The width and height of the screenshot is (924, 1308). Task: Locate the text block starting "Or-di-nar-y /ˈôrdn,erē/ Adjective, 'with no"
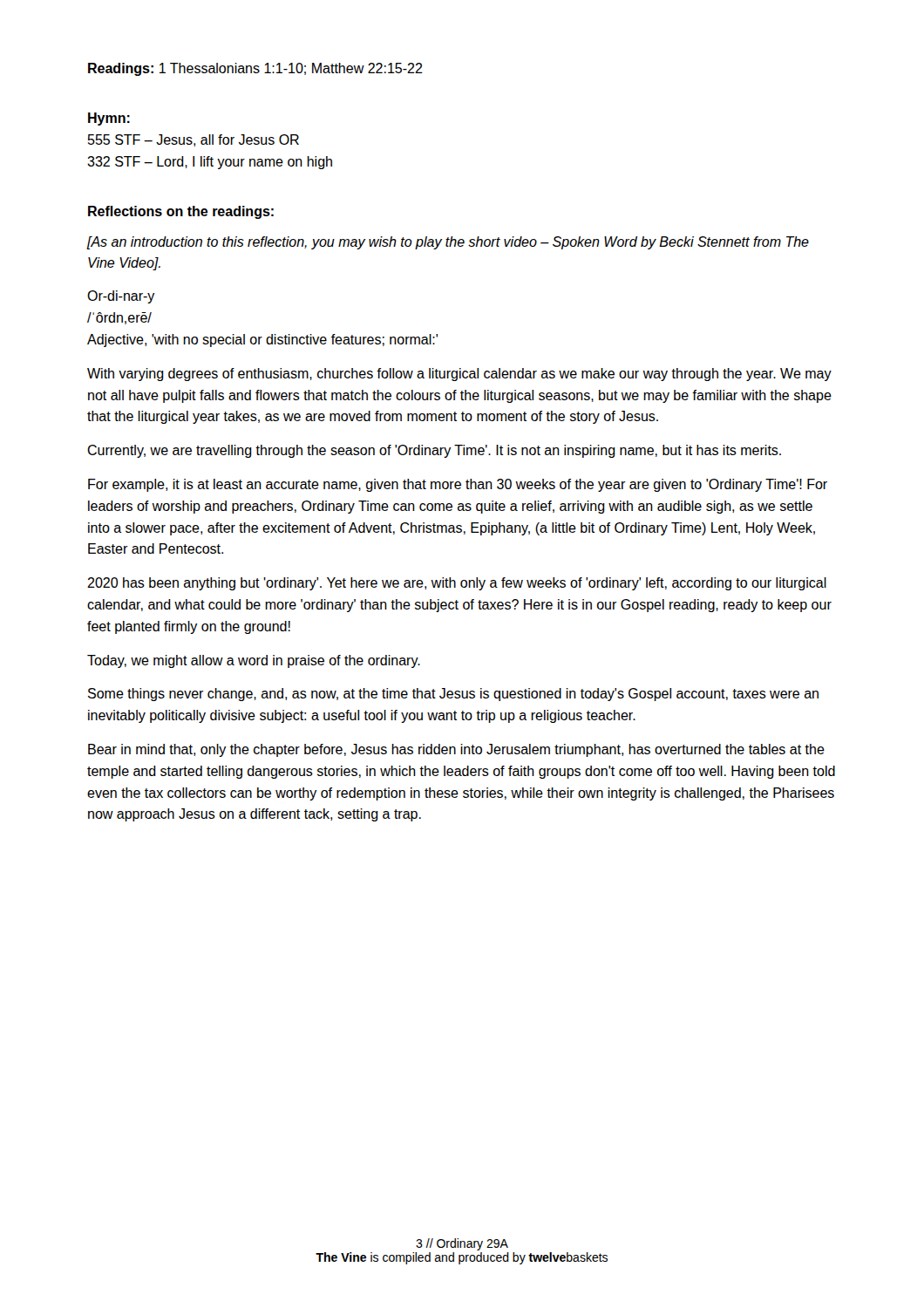tap(121, 297)
